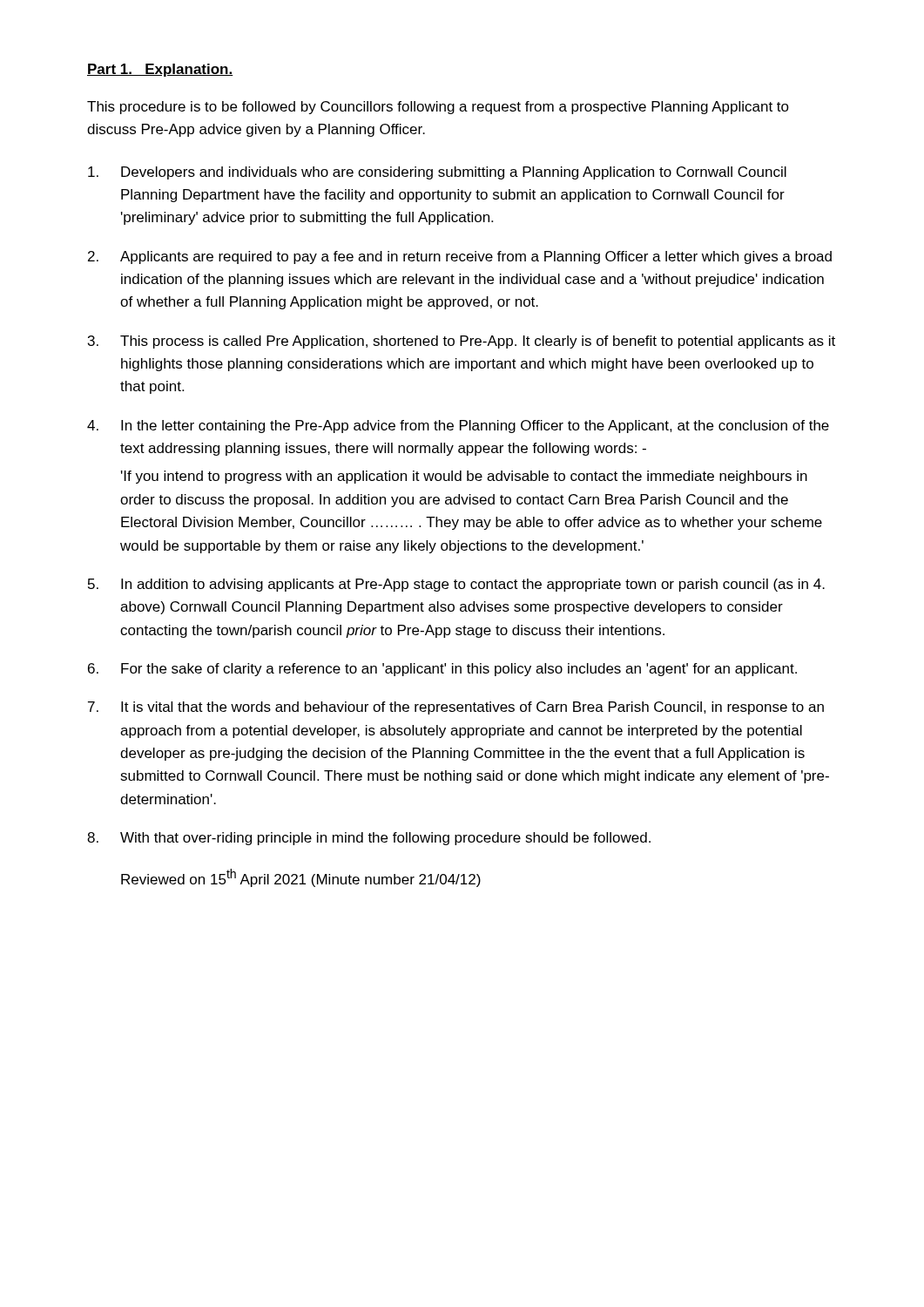Find the passage starting "Part 1. Explanation."
This screenshot has height=1307, width=924.
(x=160, y=69)
